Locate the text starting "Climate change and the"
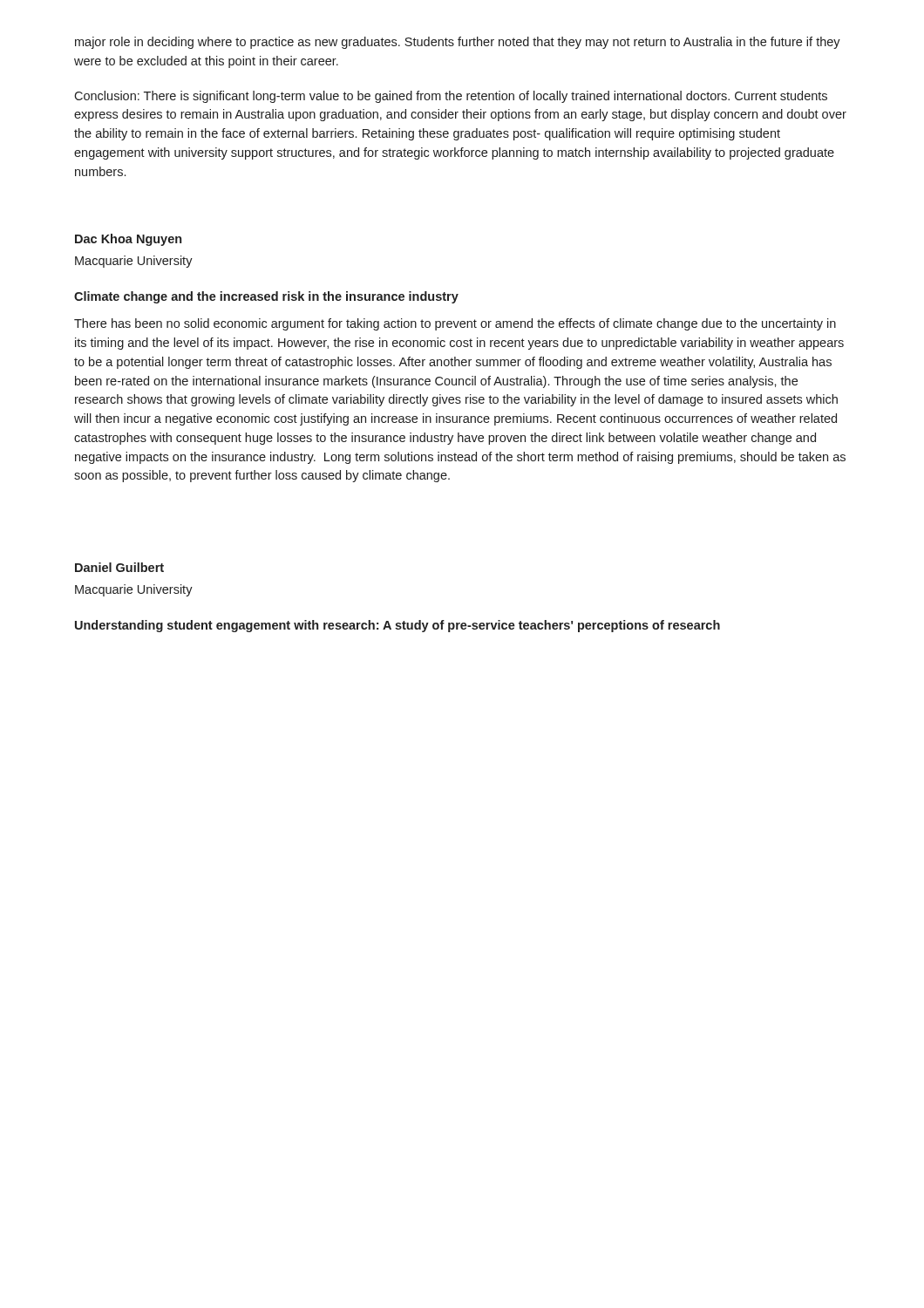Image resolution: width=924 pixels, height=1308 pixels. [x=266, y=297]
